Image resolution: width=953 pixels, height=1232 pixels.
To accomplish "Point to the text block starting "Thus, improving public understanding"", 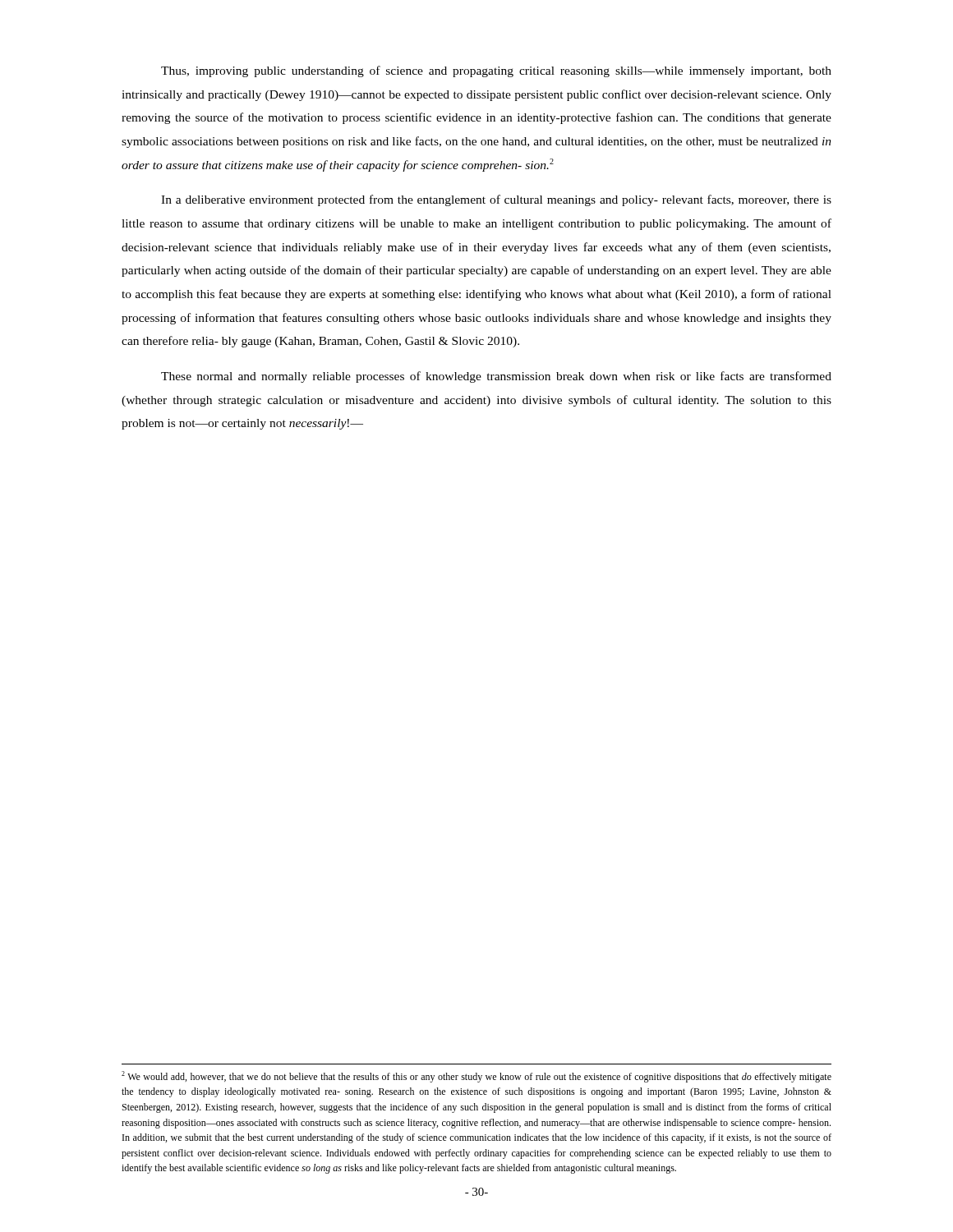I will click(x=476, y=117).
